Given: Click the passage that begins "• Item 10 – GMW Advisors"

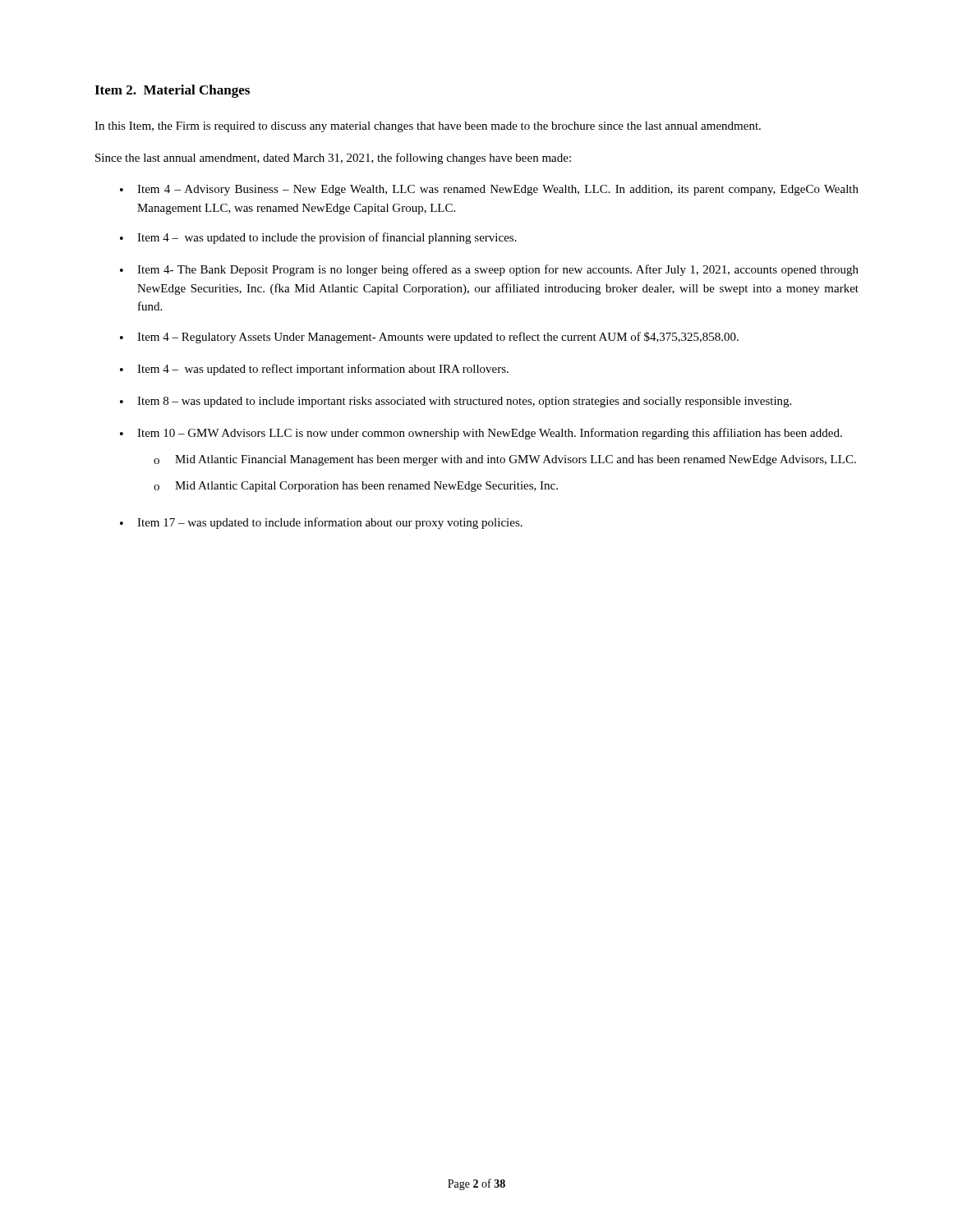Looking at the screenshot, I should pos(489,463).
